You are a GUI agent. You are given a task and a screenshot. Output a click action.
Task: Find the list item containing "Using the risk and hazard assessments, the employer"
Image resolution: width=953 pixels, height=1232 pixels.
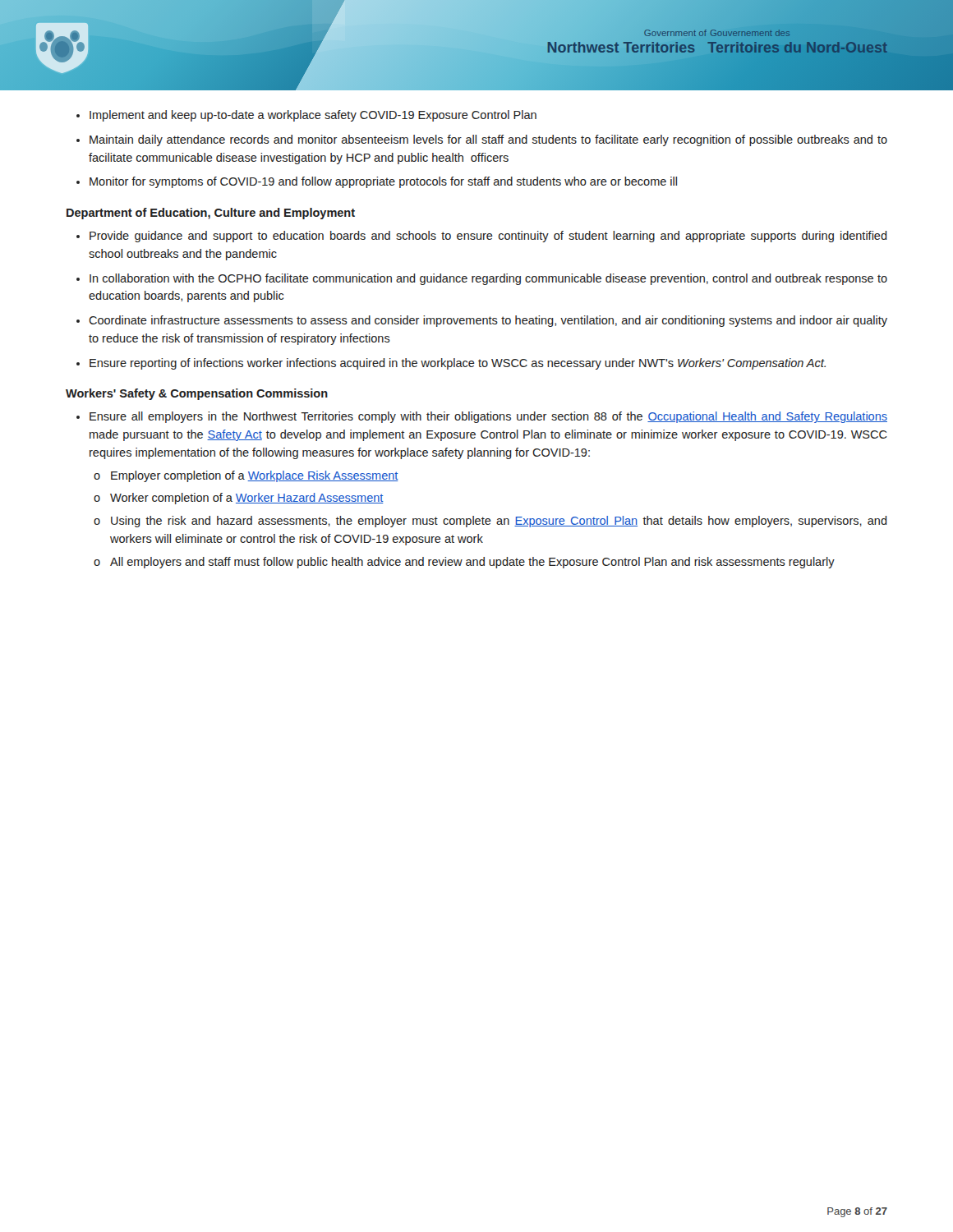click(x=499, y=530)
